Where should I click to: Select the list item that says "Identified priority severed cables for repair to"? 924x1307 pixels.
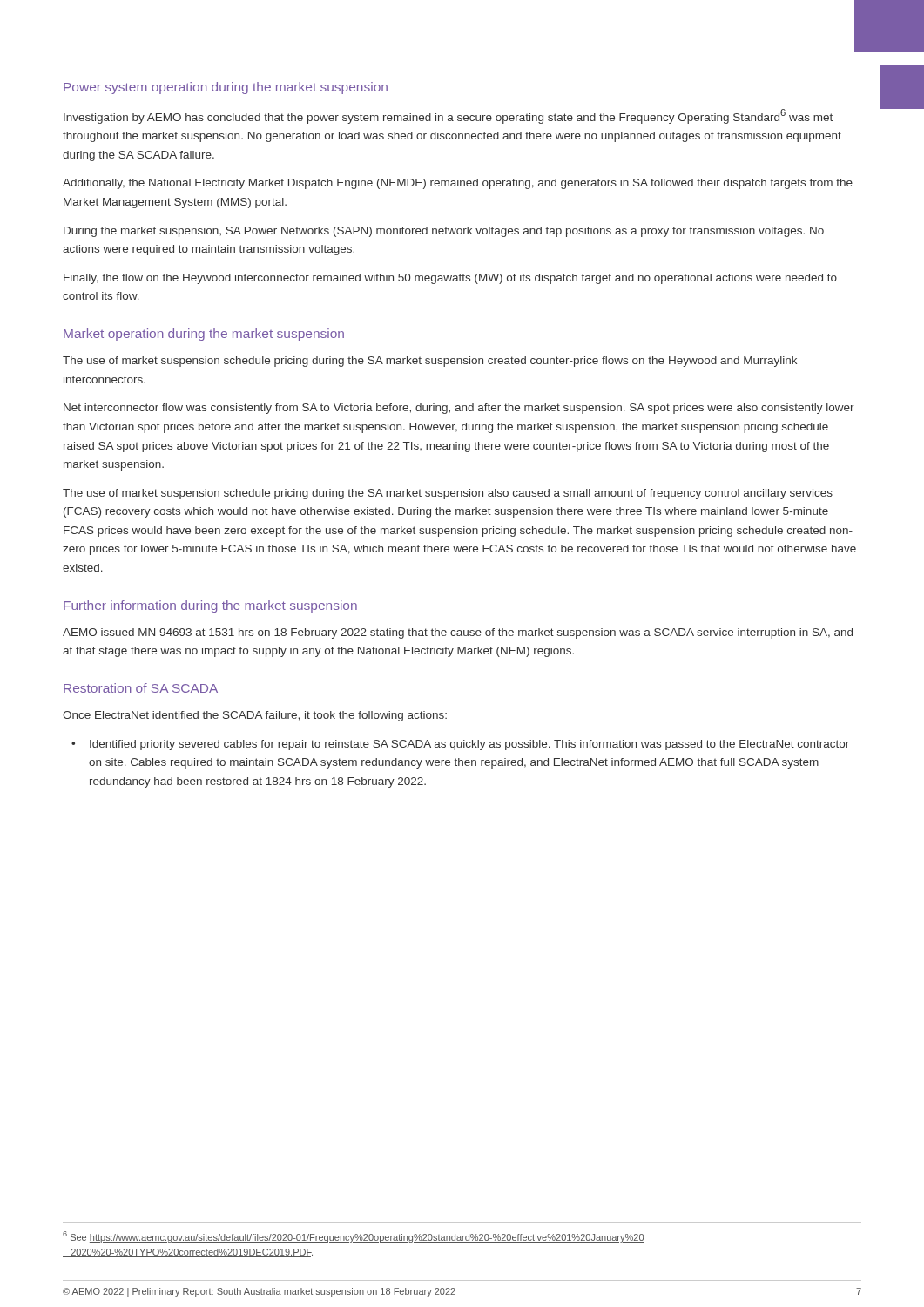click(x=469, y=762)
